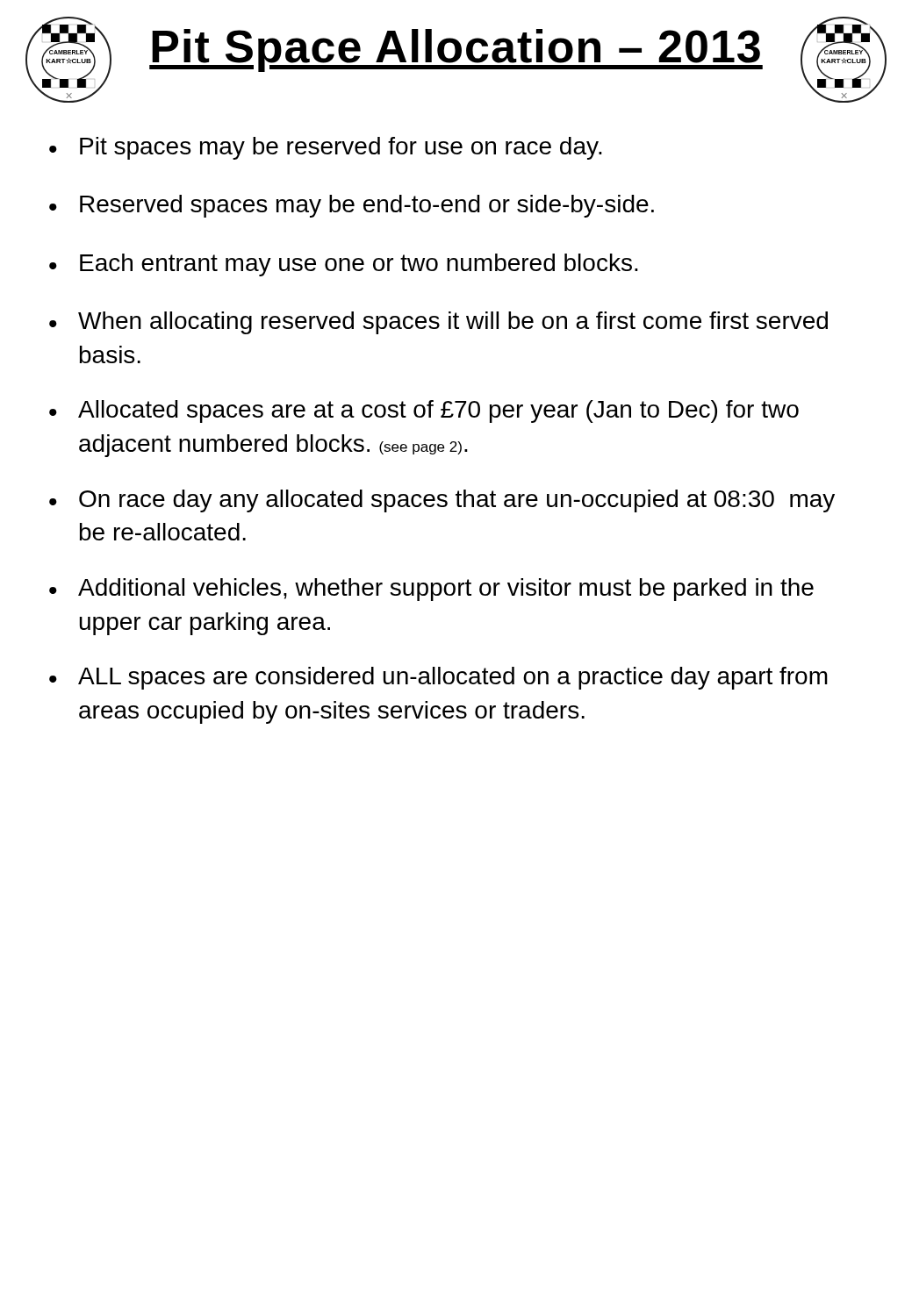Click on the list item that reads "• On race day any allocated spaces"
The height and width of the screenshot is (1316, 912).
coord(456,516)
